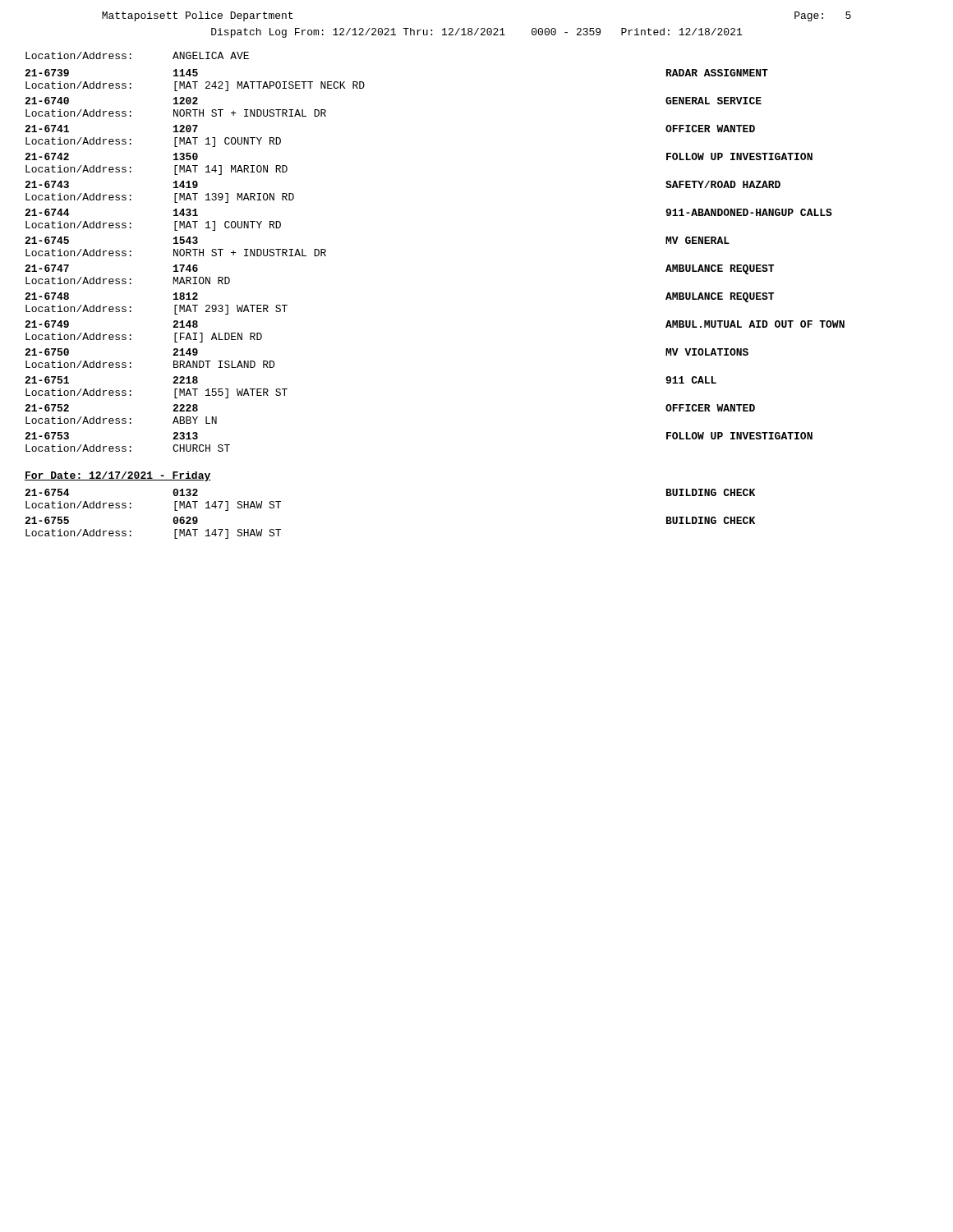The image size is (953, 1232).
Task: Navigate to the text starting "21-6744 1431 911-ABANDONED-HANGUP"
Action: (x=47, y=212)
